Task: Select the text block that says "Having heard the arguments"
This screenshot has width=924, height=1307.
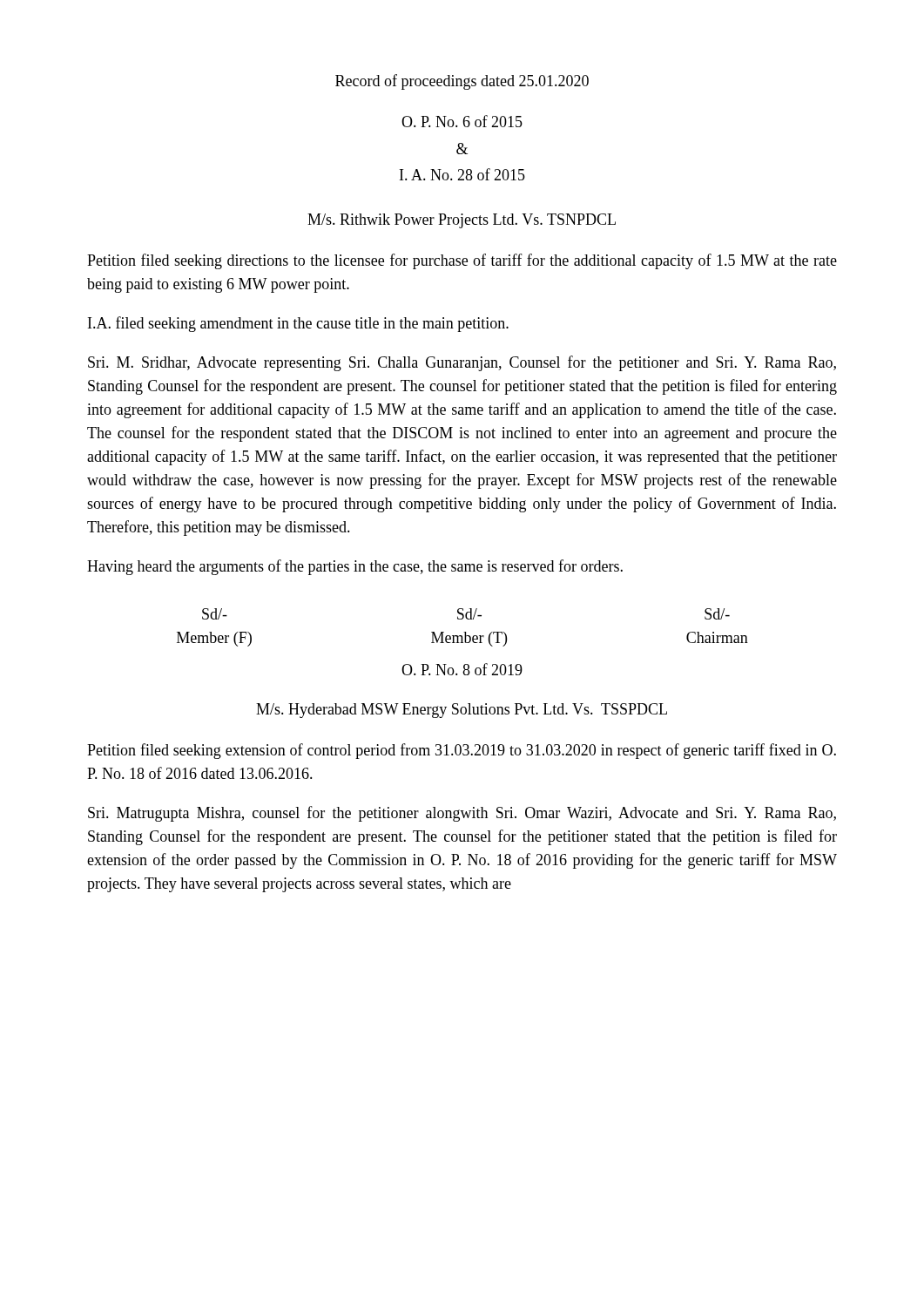Action: [x=355, y=566]
